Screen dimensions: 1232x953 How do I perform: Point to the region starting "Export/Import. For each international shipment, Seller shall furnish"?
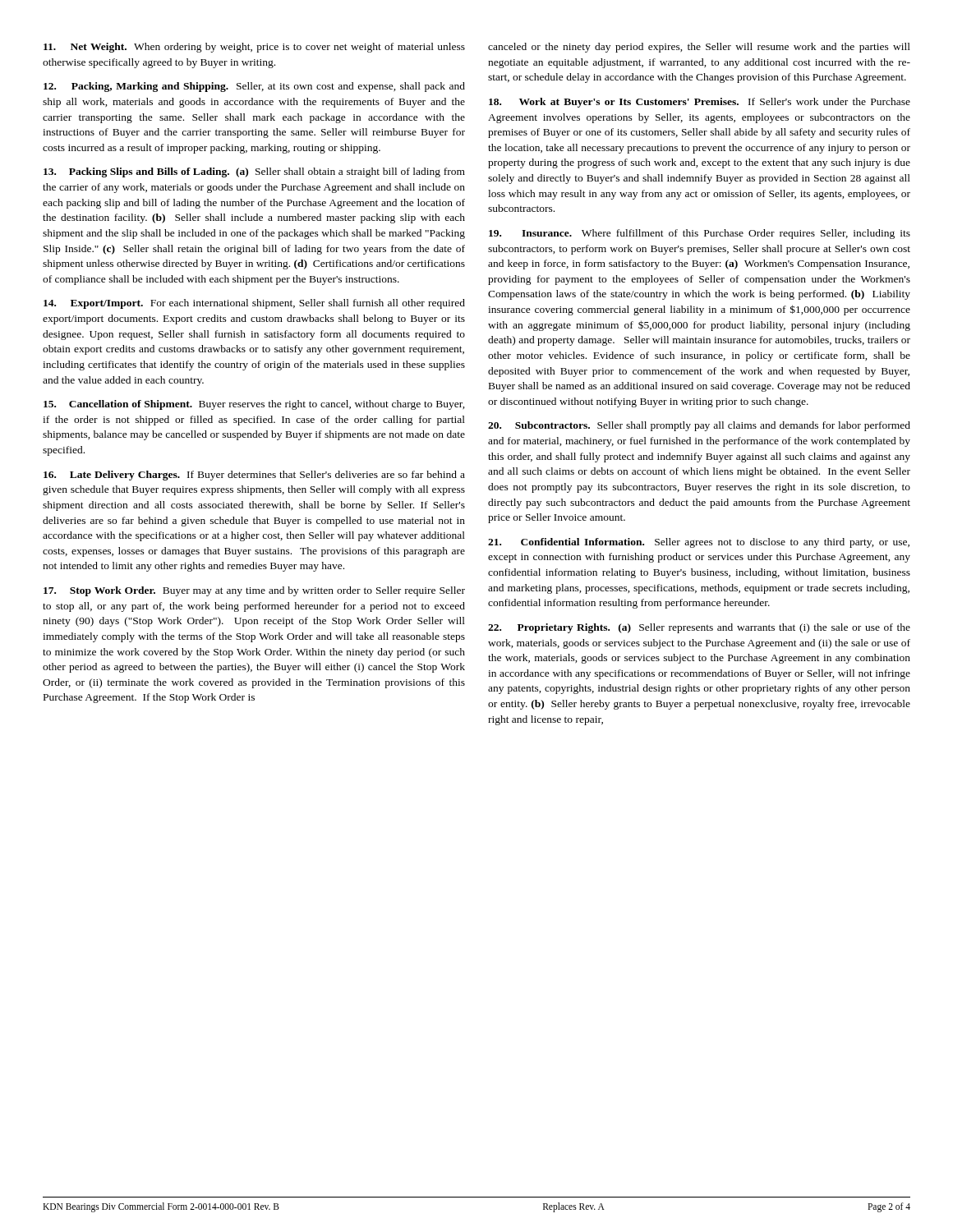pyautogui.click(x=254, y=341)
